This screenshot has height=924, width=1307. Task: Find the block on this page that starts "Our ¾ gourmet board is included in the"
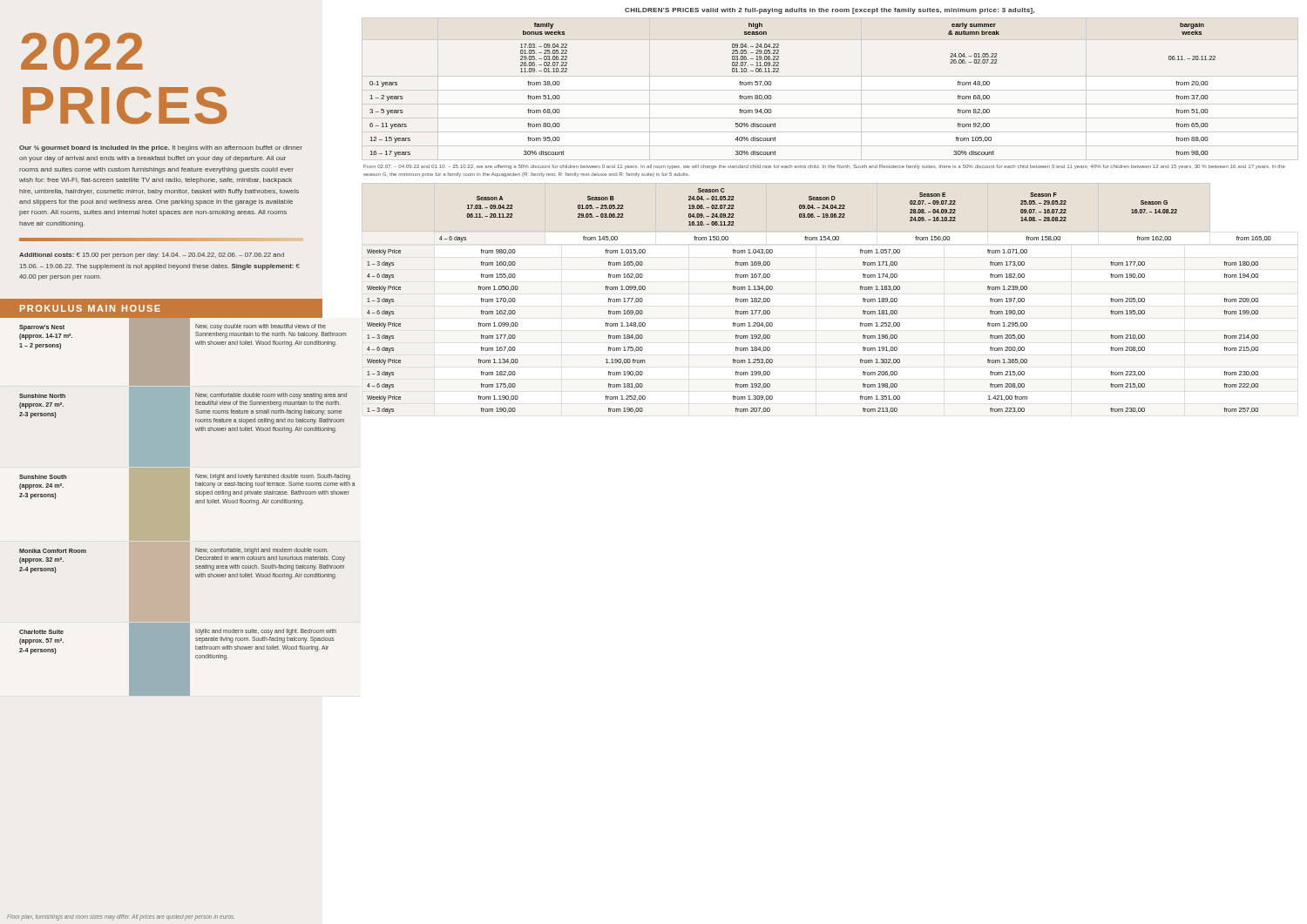[x=161, y=185]
